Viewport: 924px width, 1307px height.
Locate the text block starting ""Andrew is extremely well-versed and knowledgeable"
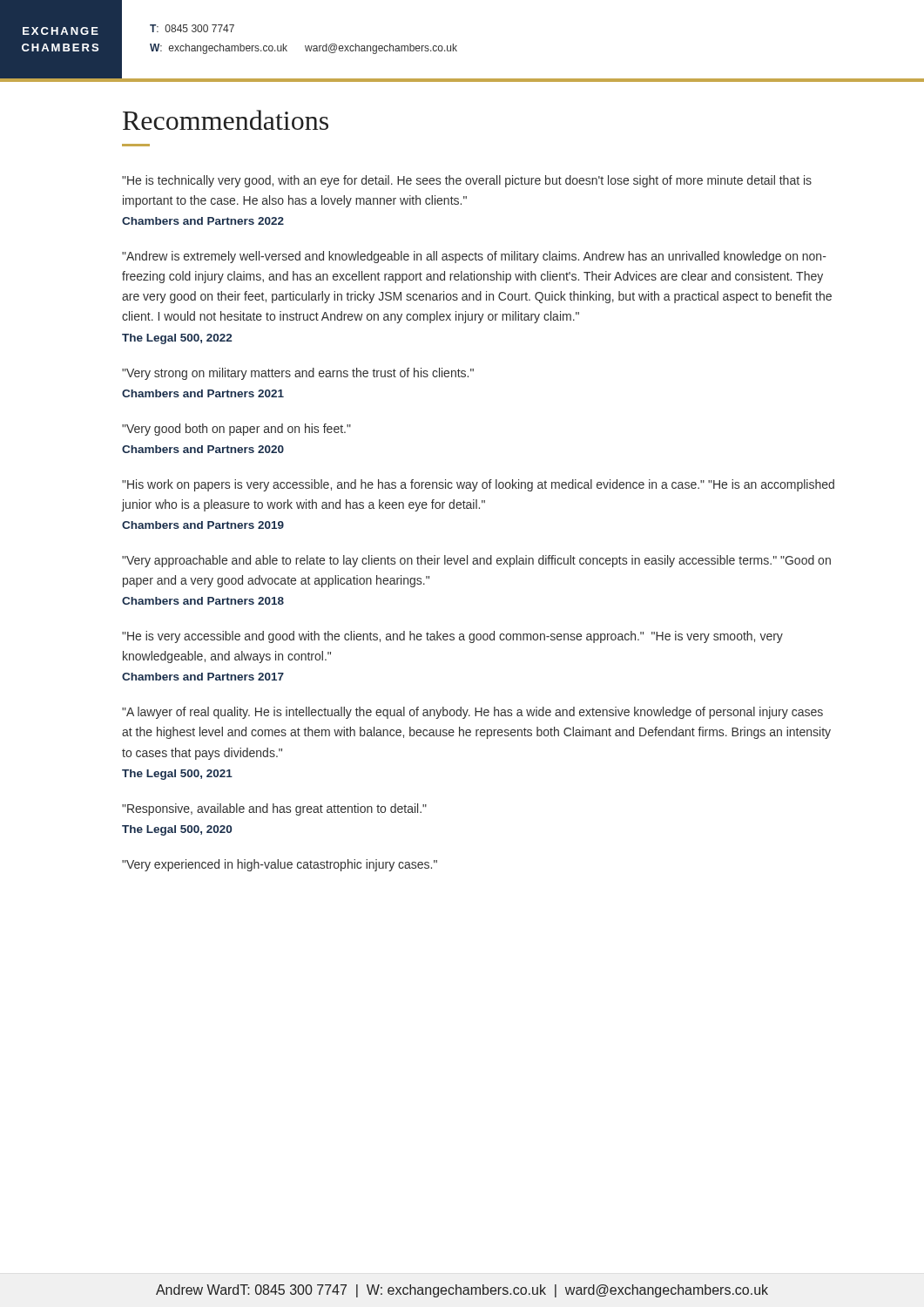click(x=479, y=295)
